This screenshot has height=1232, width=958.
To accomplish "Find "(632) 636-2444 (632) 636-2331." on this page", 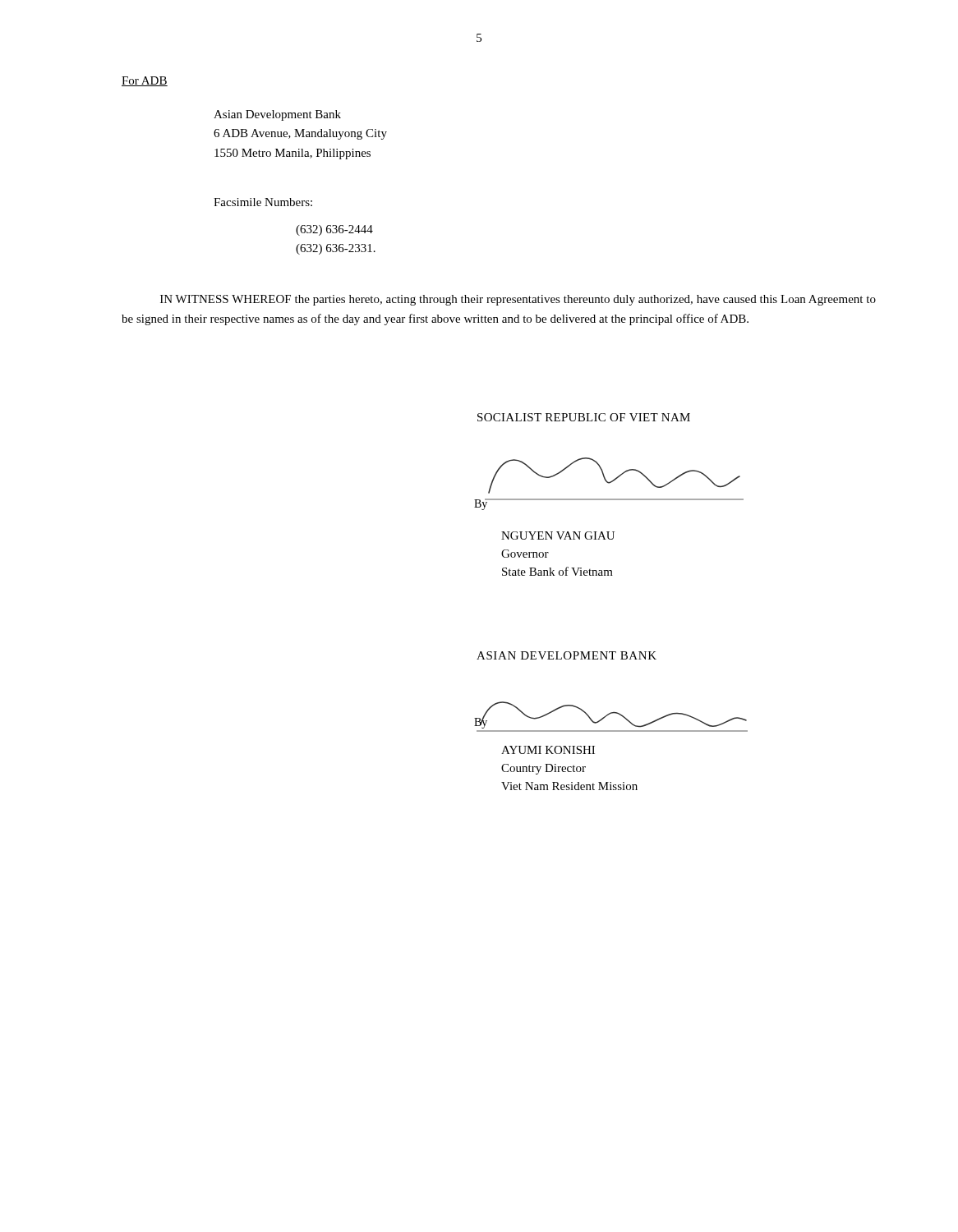I will click(x=336, y=239).
